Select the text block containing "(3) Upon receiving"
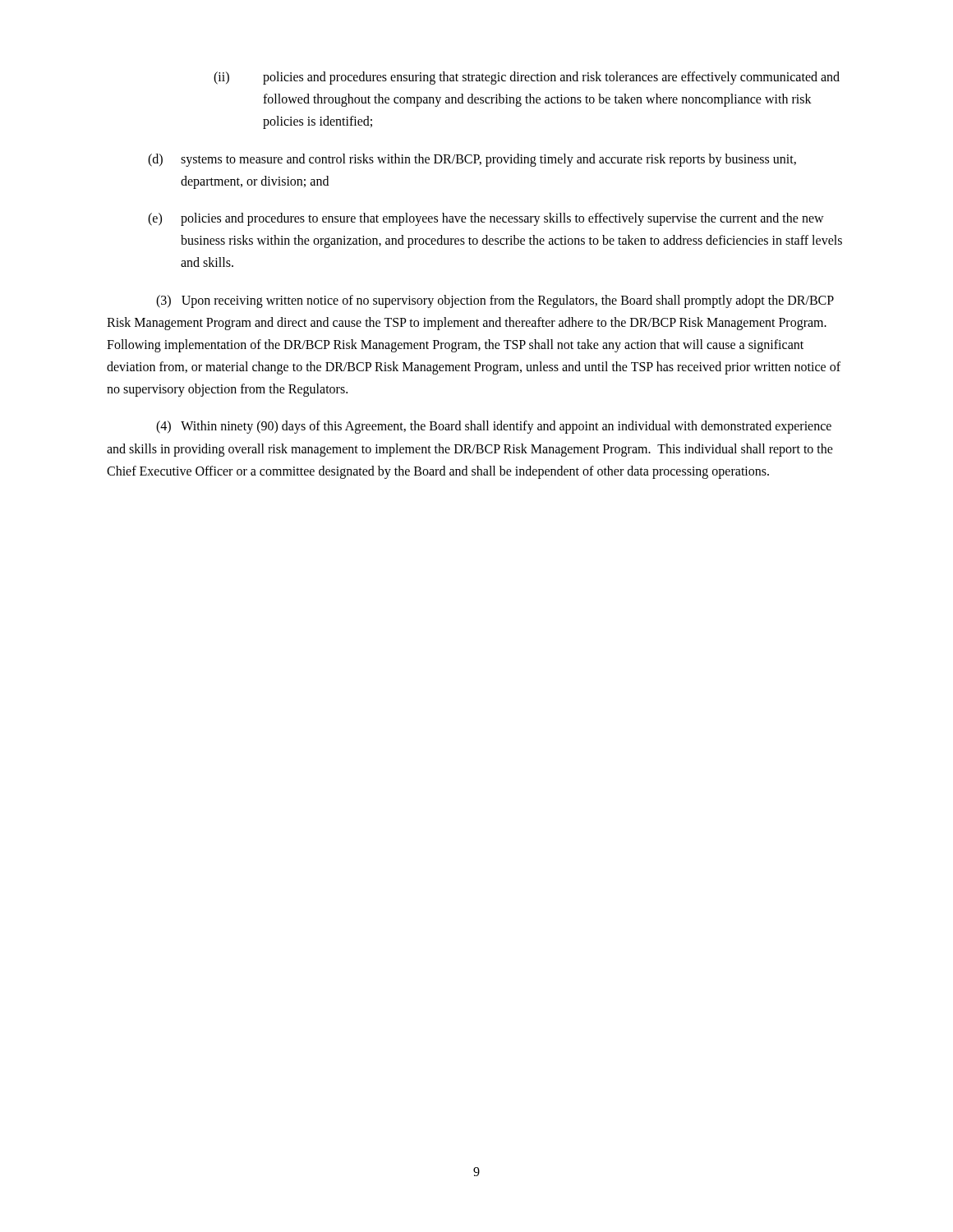 point(474,344)
